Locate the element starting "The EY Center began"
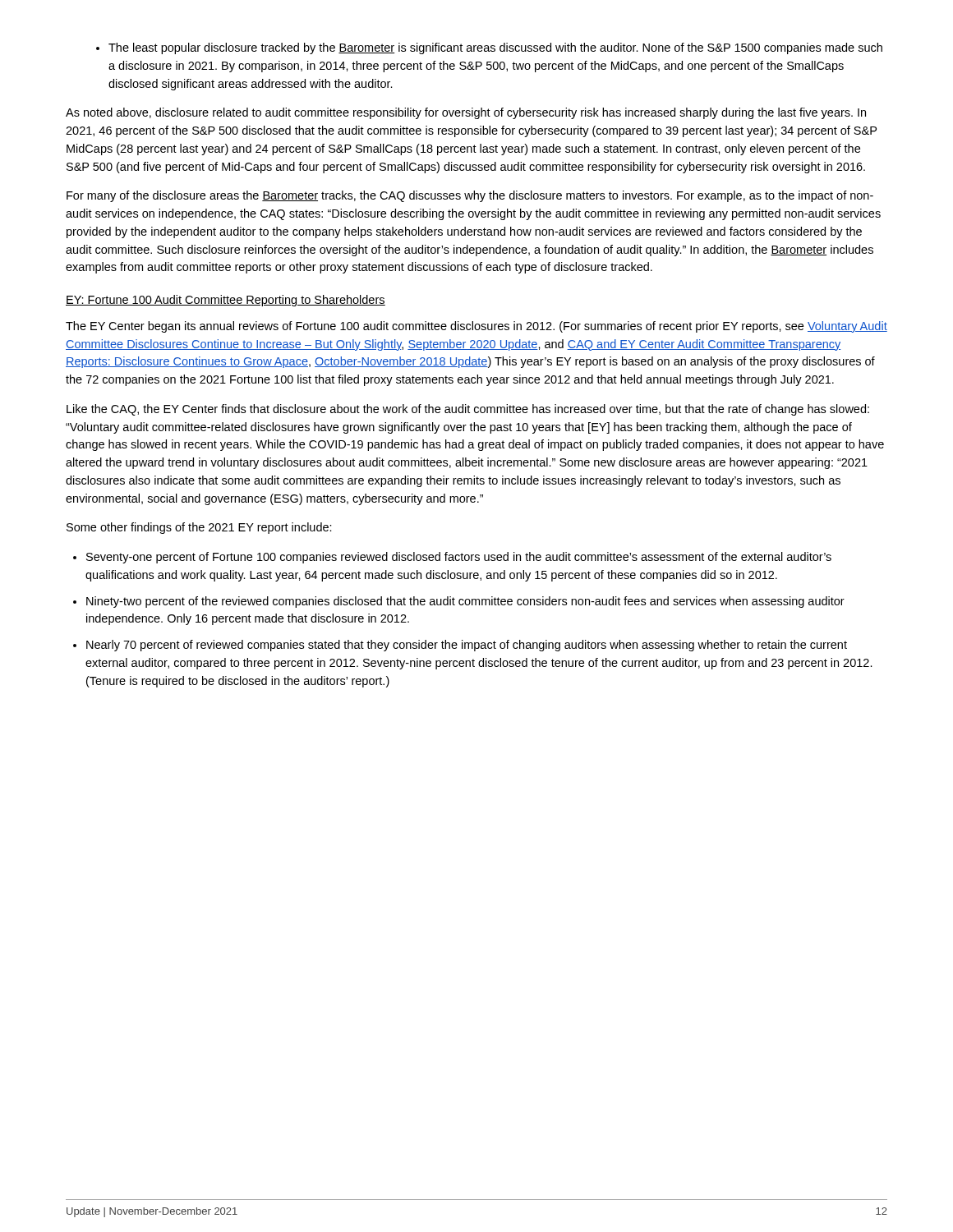 click(x=476, y=353)
